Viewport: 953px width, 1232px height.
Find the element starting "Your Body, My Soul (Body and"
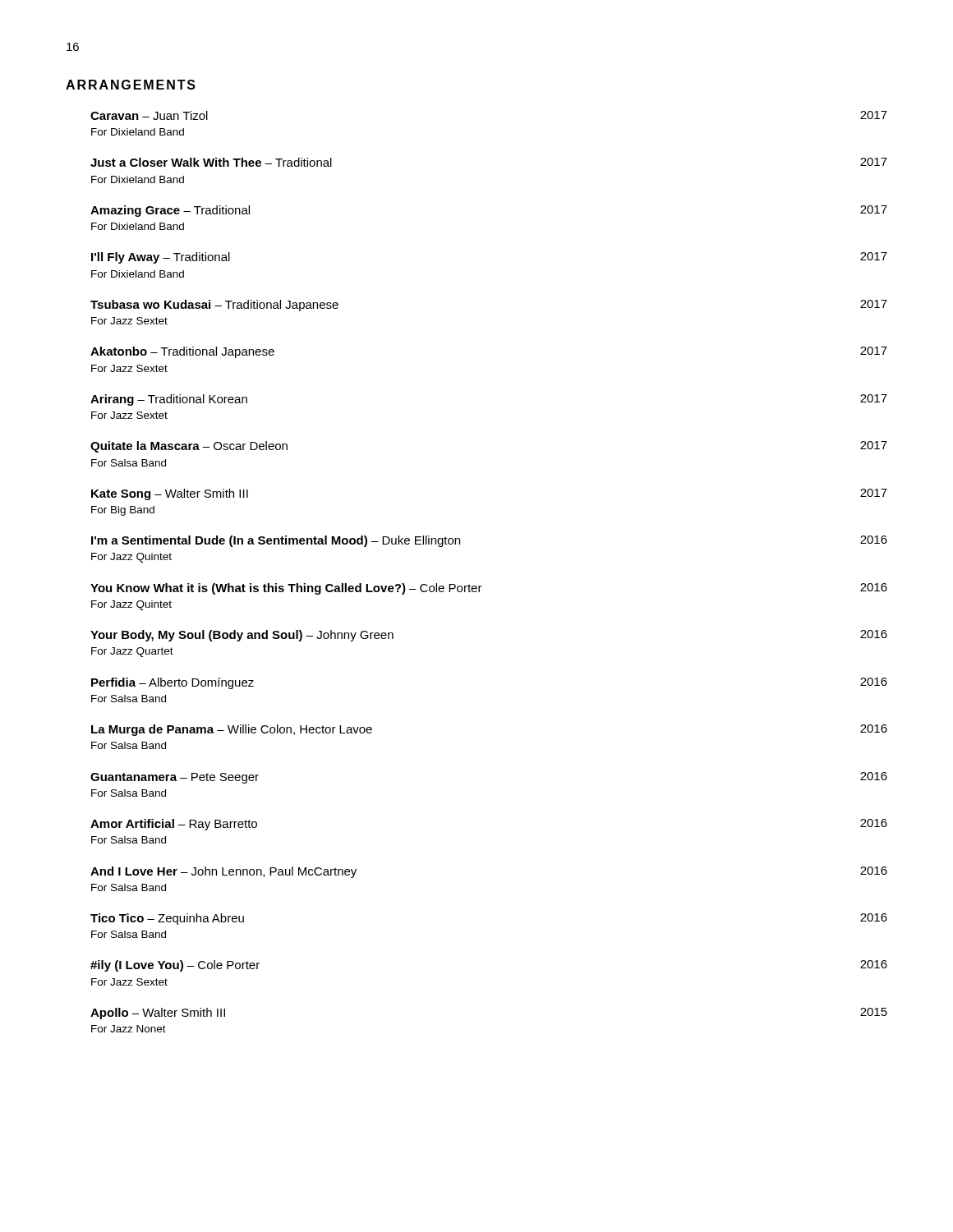coord(239,635)
